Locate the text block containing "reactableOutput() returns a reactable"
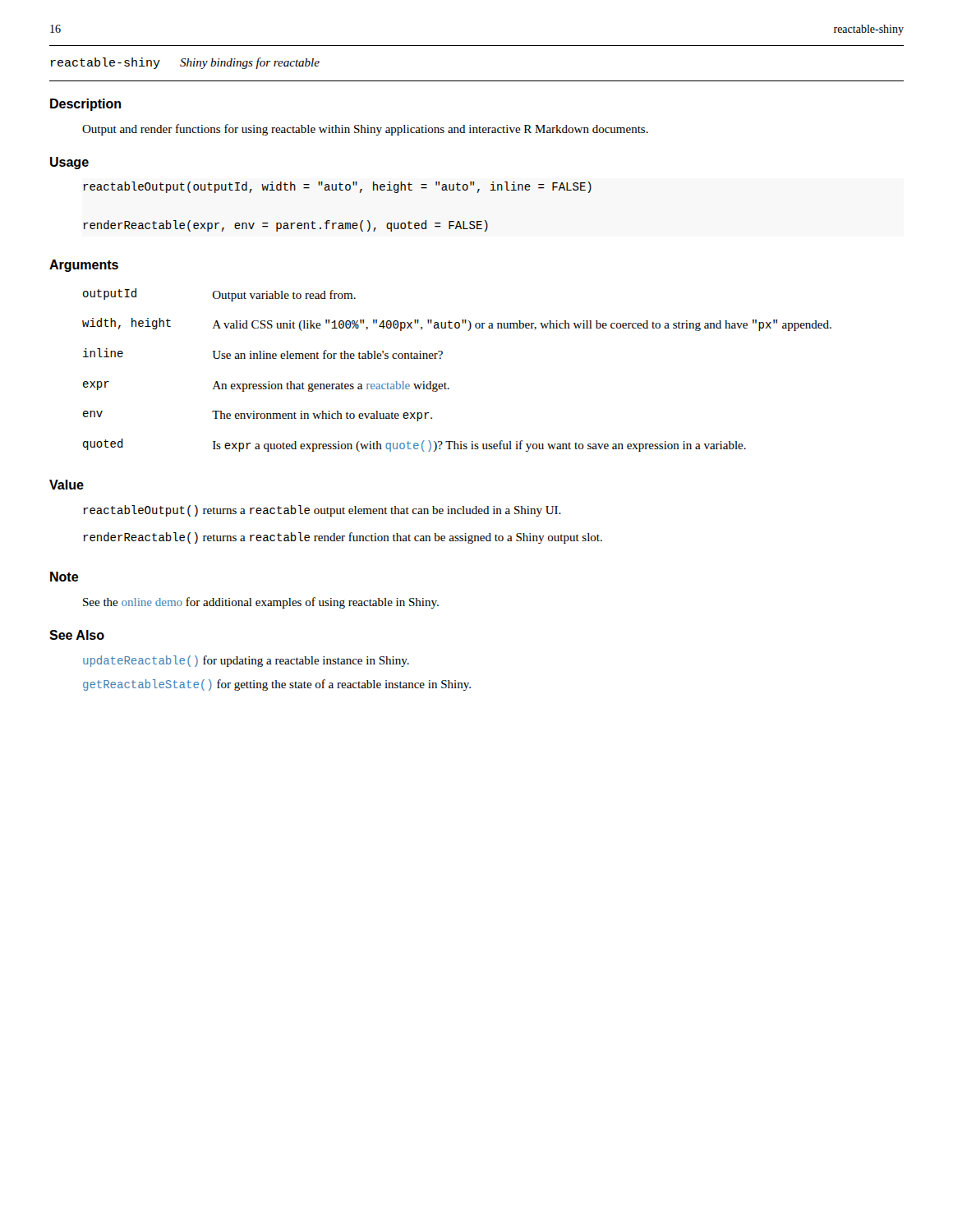Screen dimensions: 1232x953 322,511
